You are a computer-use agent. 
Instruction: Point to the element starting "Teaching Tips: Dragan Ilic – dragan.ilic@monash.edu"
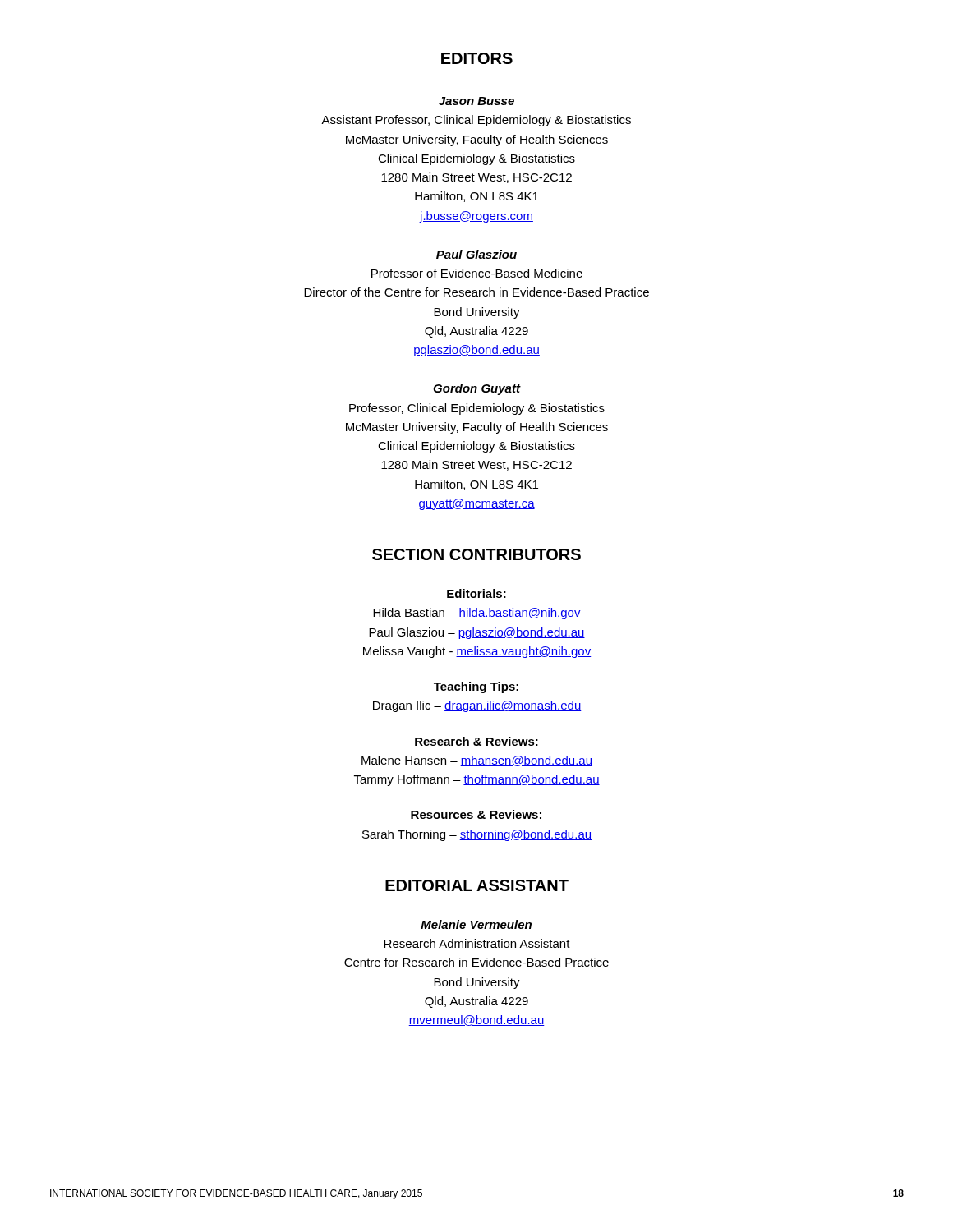click(x=476, y=696)
